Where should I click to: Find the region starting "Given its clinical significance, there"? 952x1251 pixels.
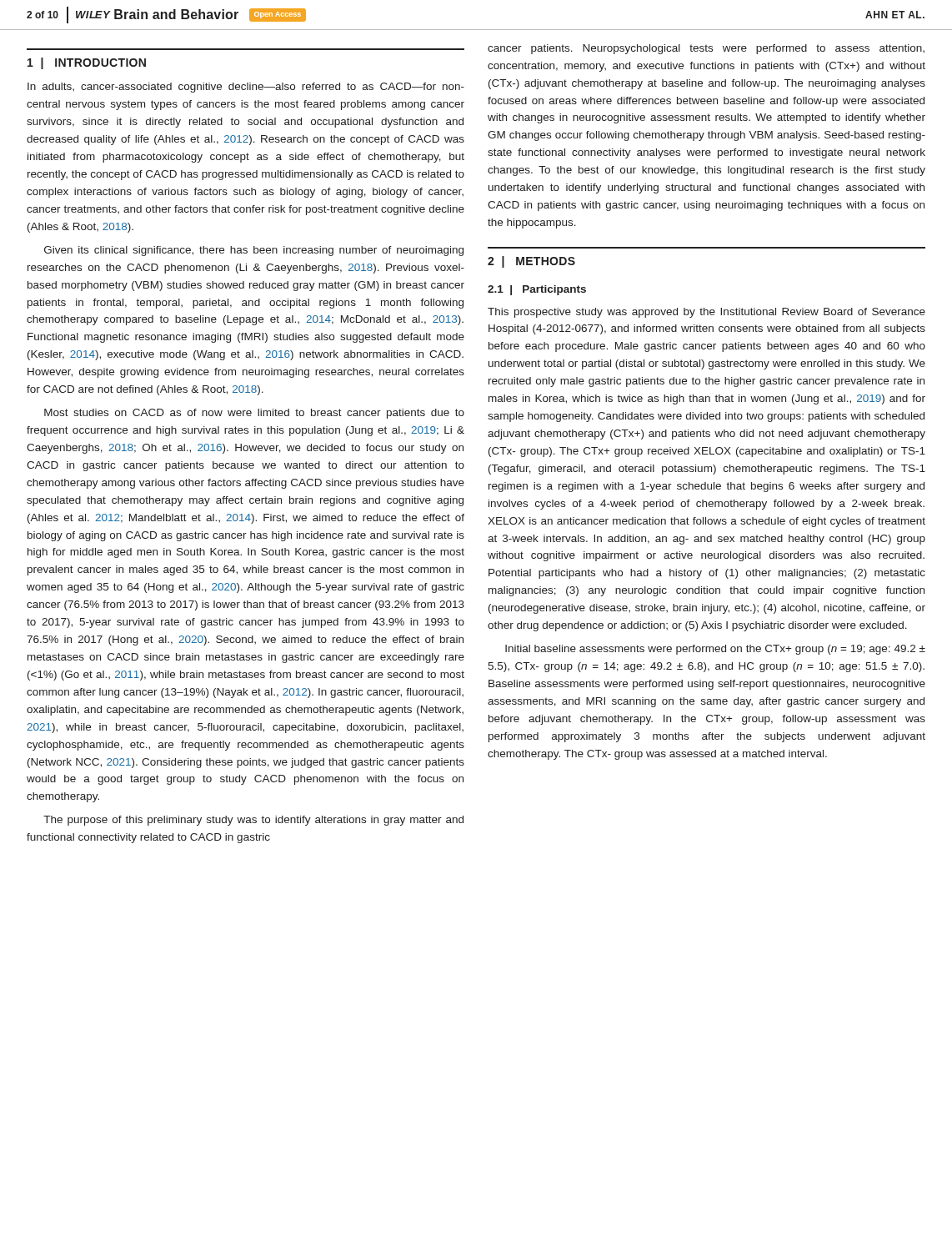click(x=245, y=320)
